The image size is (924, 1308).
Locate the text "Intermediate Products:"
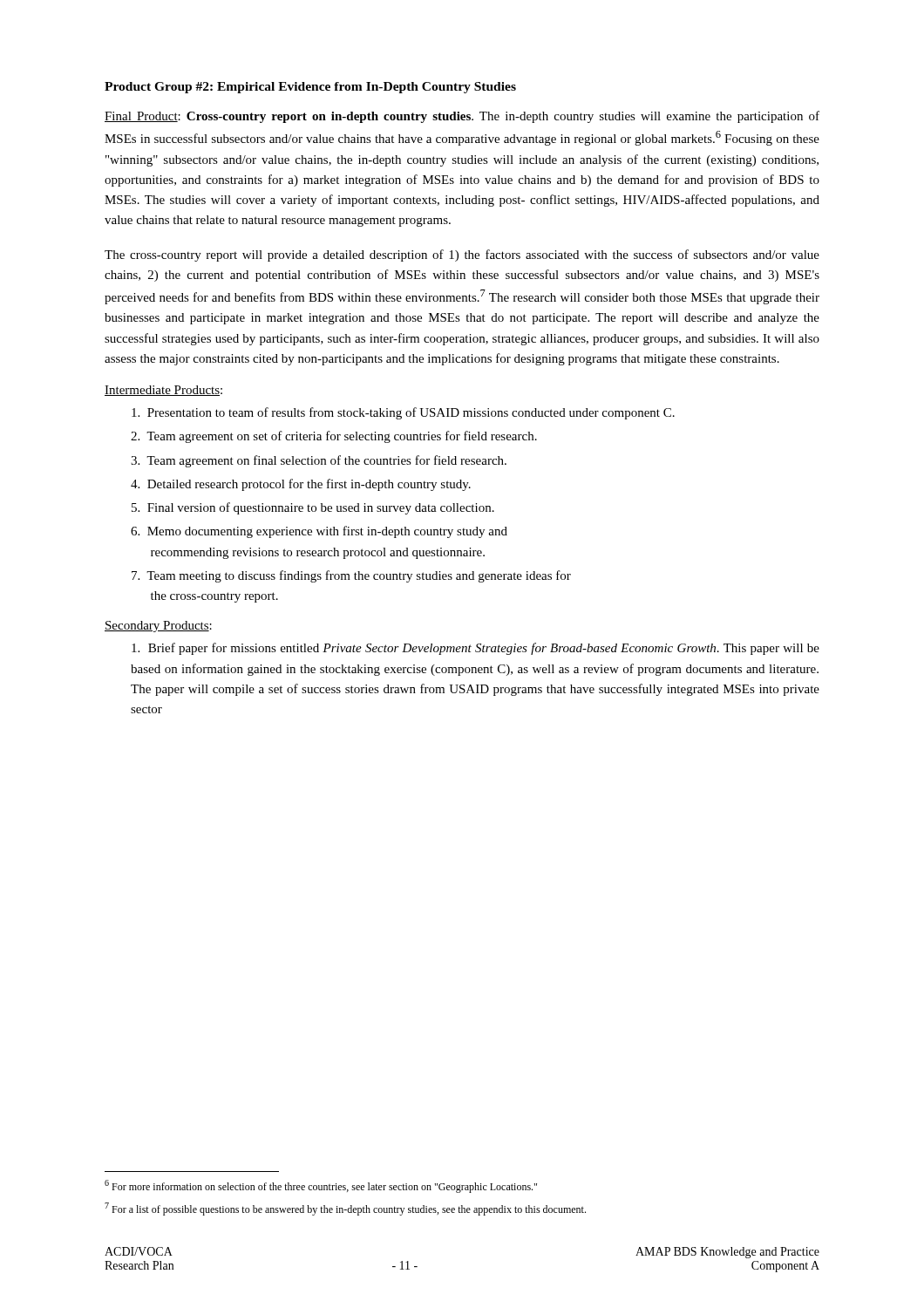[164, 390]
